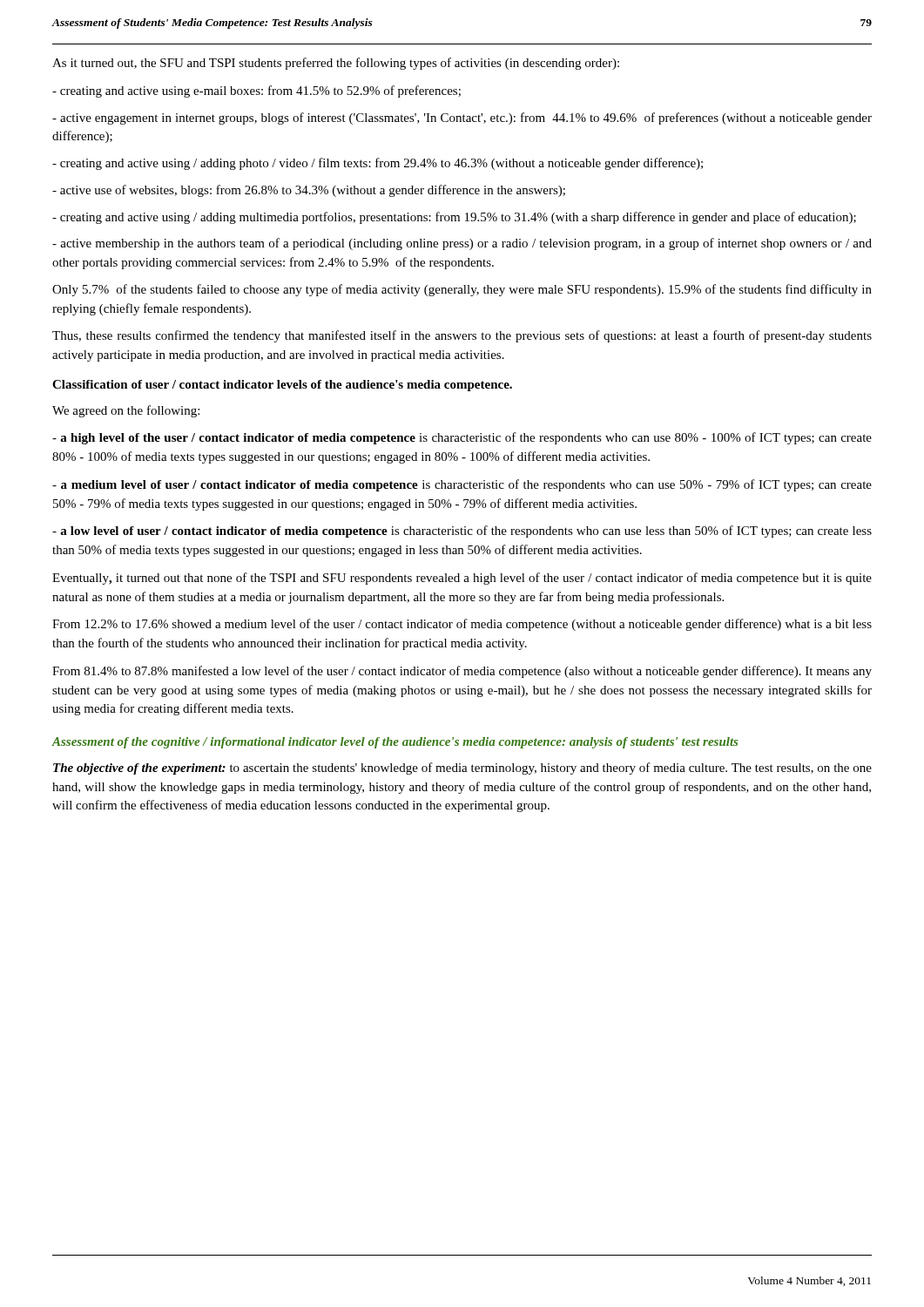This screenshot has width=924, height=1307.
Task: Find the text block that reads "The objective of the experiment: to"
Action: pyautogui.click(x=462, y=786)
